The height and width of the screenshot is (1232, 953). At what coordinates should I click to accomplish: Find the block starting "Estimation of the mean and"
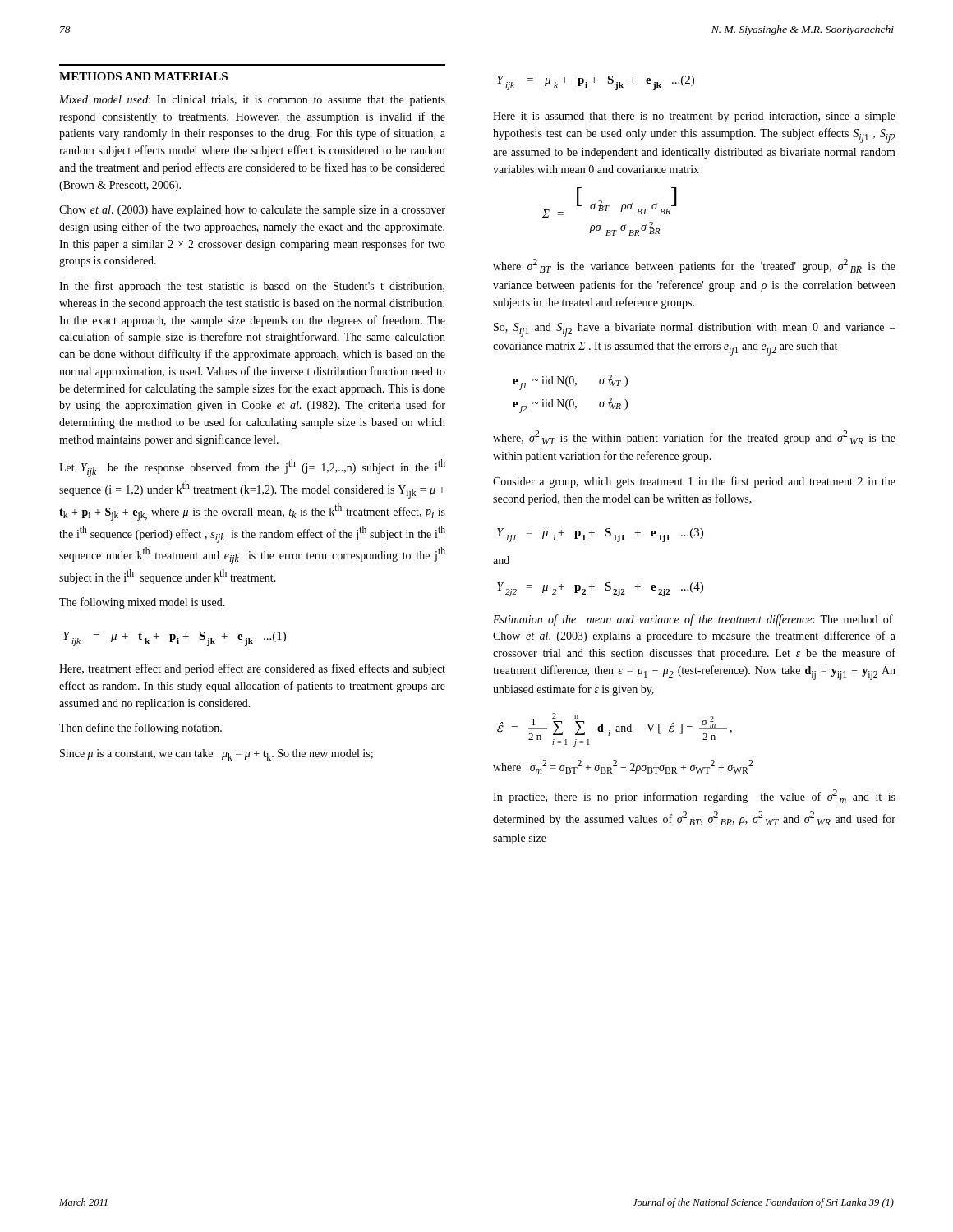(x=694, y=655)
